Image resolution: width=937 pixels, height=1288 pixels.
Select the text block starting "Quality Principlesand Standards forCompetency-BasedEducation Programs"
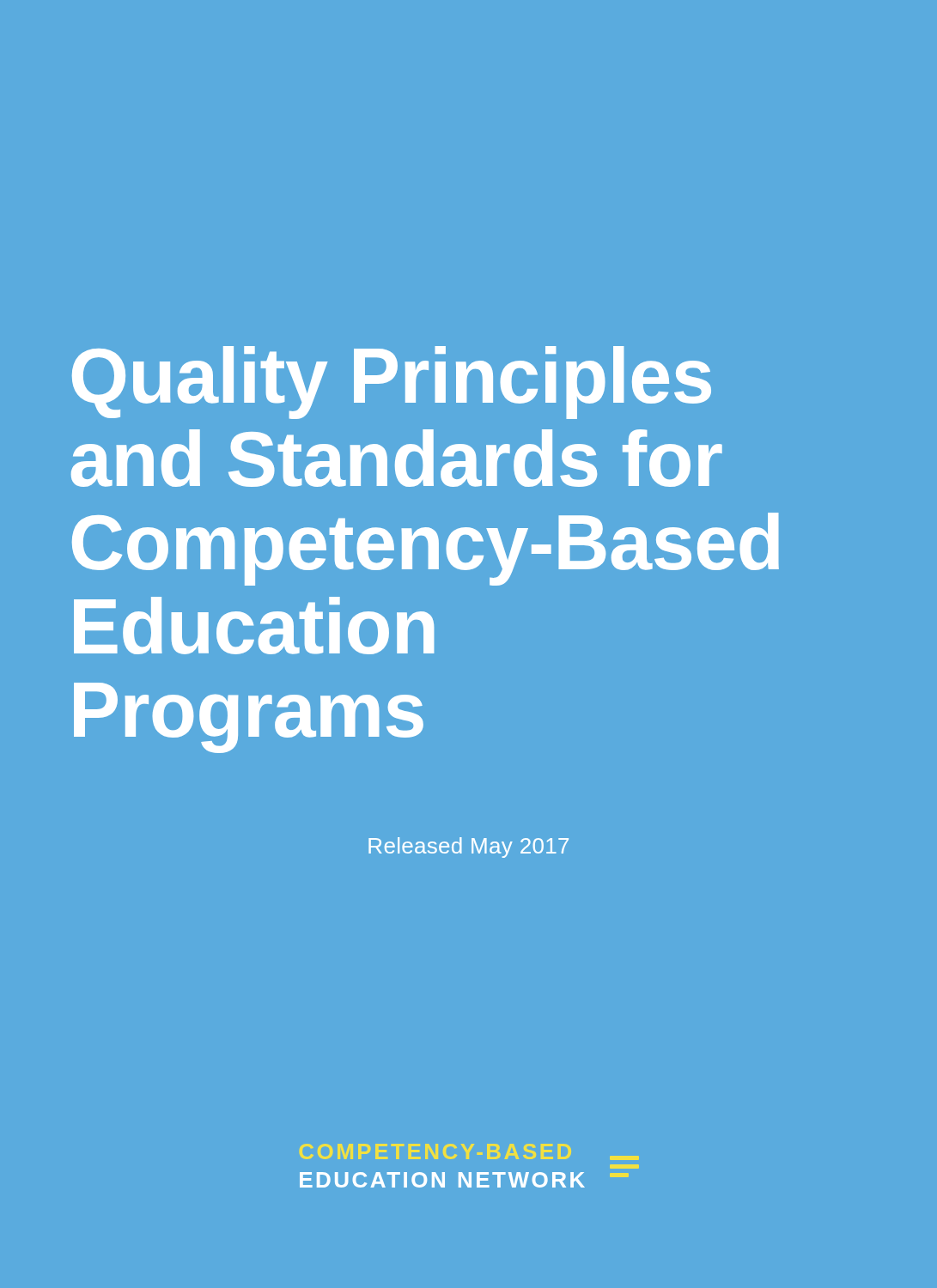(x=442, y=544)
